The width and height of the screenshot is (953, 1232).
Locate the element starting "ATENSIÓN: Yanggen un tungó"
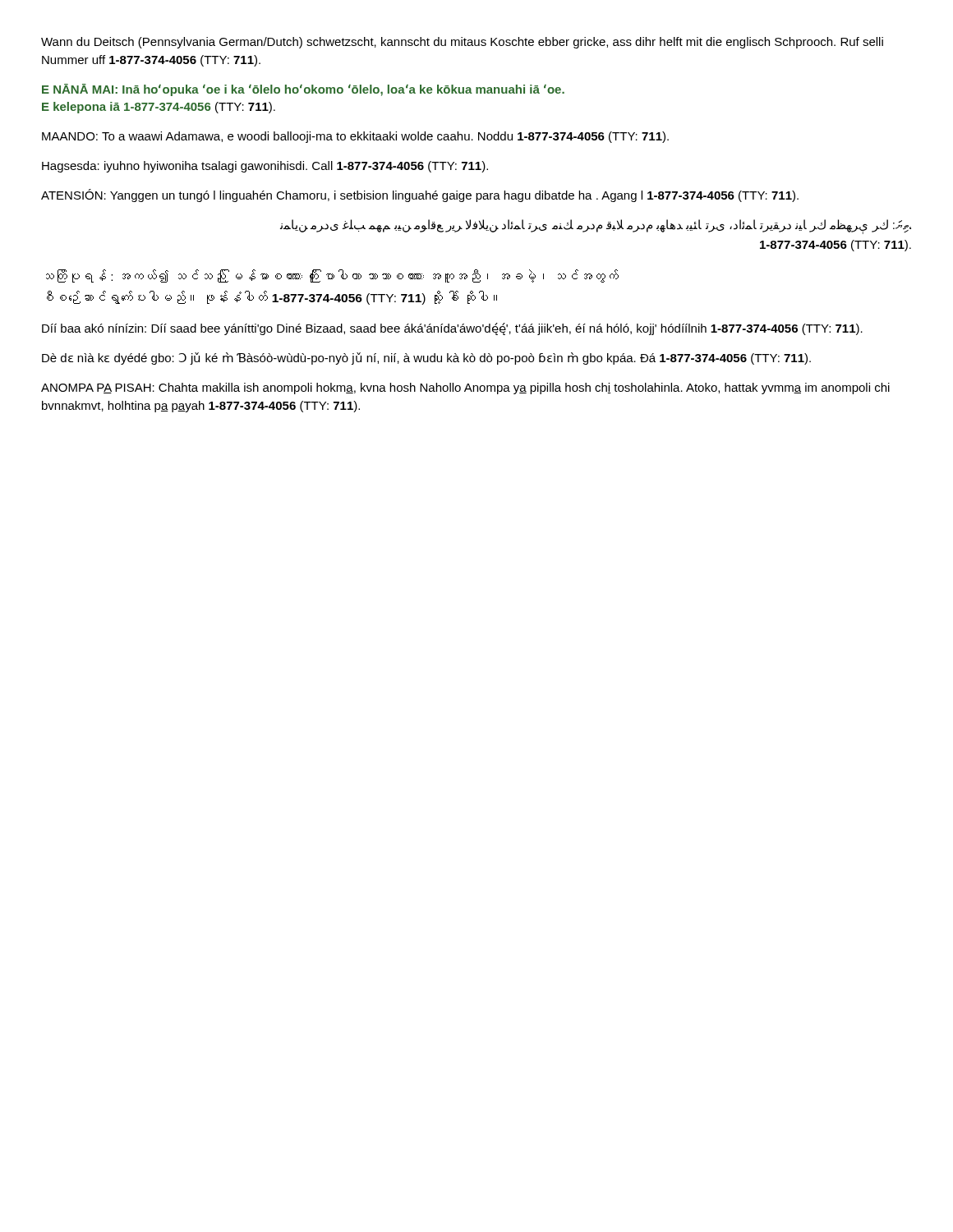[420, 195]
